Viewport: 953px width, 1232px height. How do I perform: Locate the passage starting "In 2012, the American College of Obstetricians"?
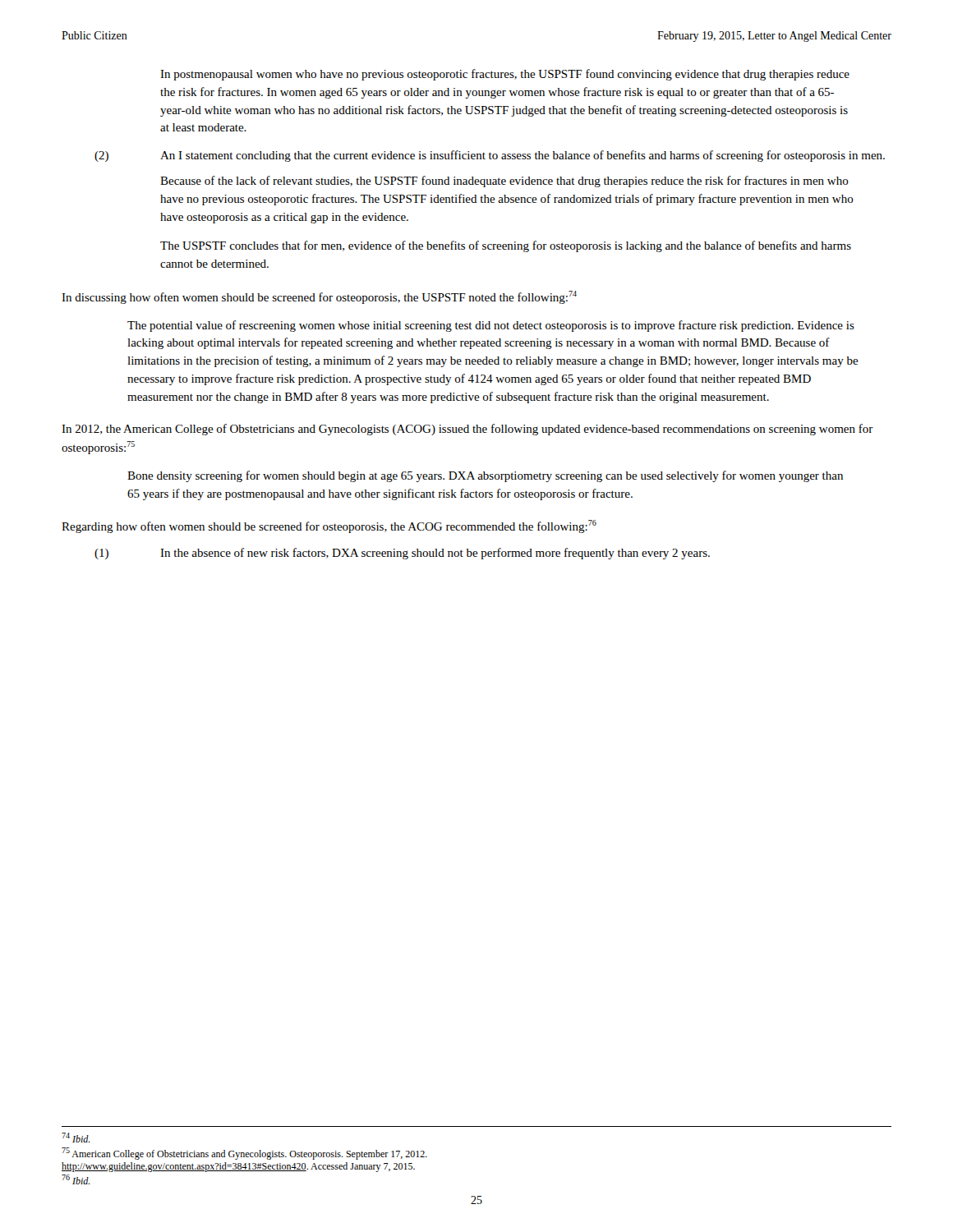coord(476,439)
